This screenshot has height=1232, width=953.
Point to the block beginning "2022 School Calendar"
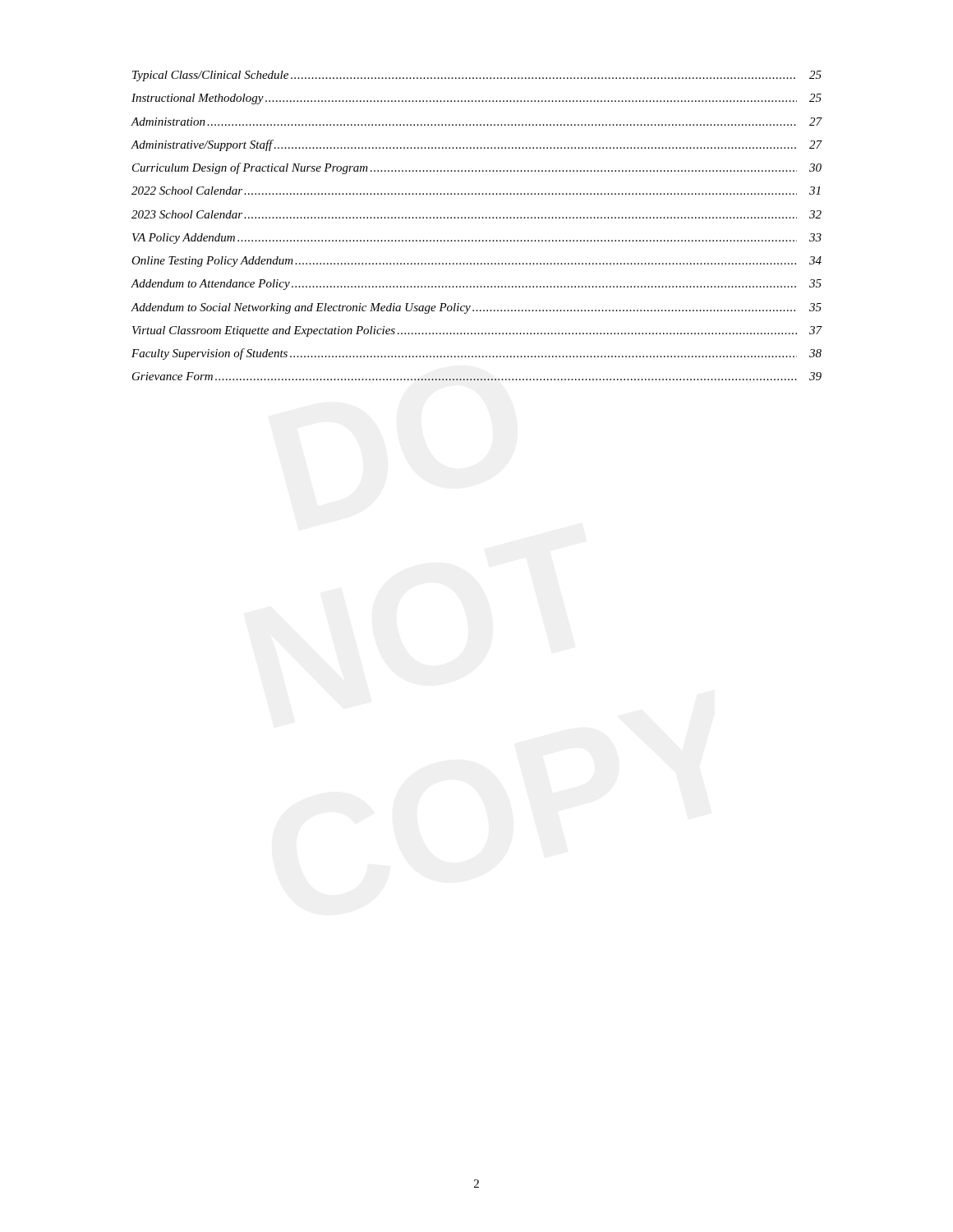(476, 191)
